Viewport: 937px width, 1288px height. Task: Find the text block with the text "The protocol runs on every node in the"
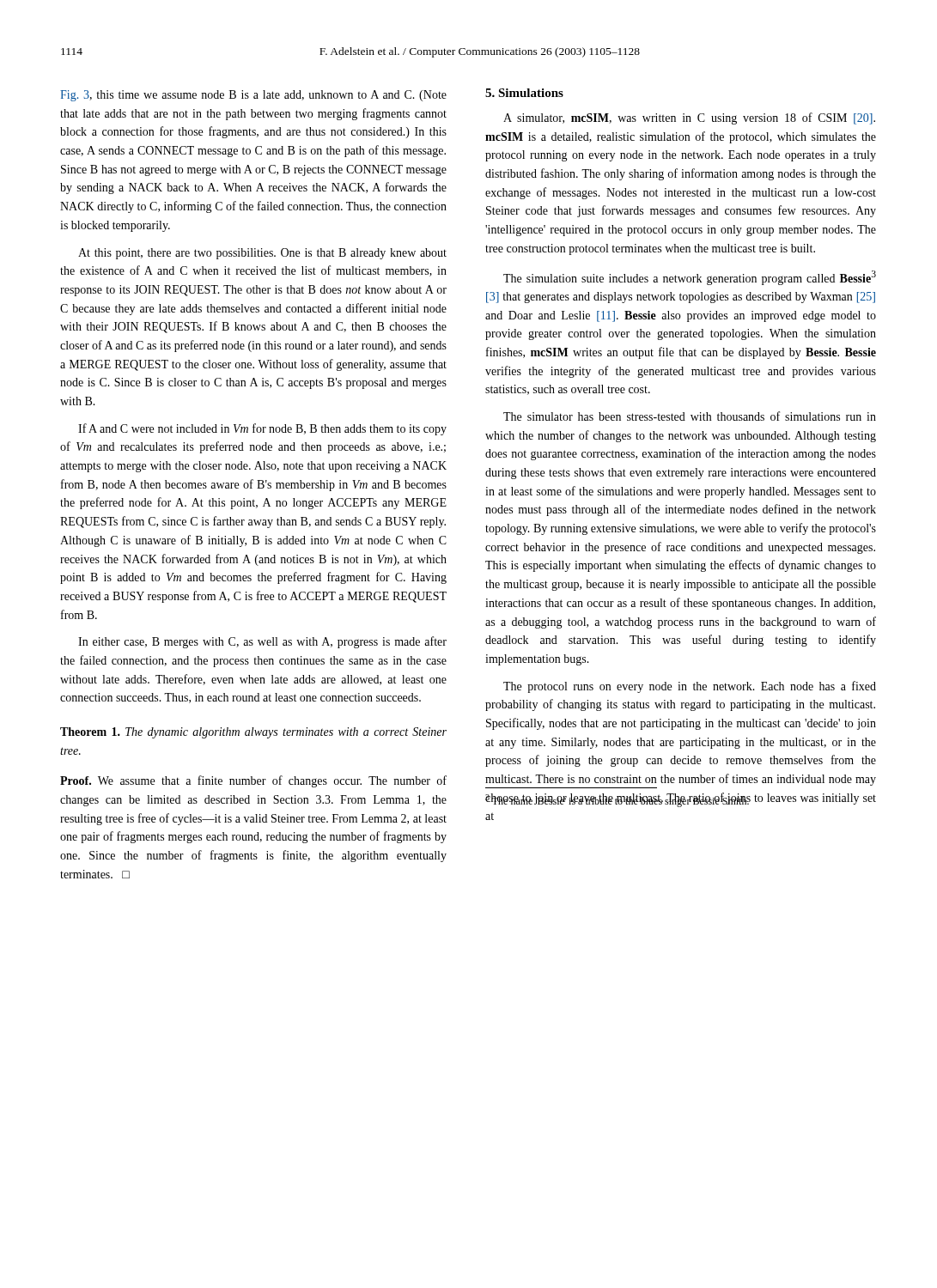[x=681, y=752]
